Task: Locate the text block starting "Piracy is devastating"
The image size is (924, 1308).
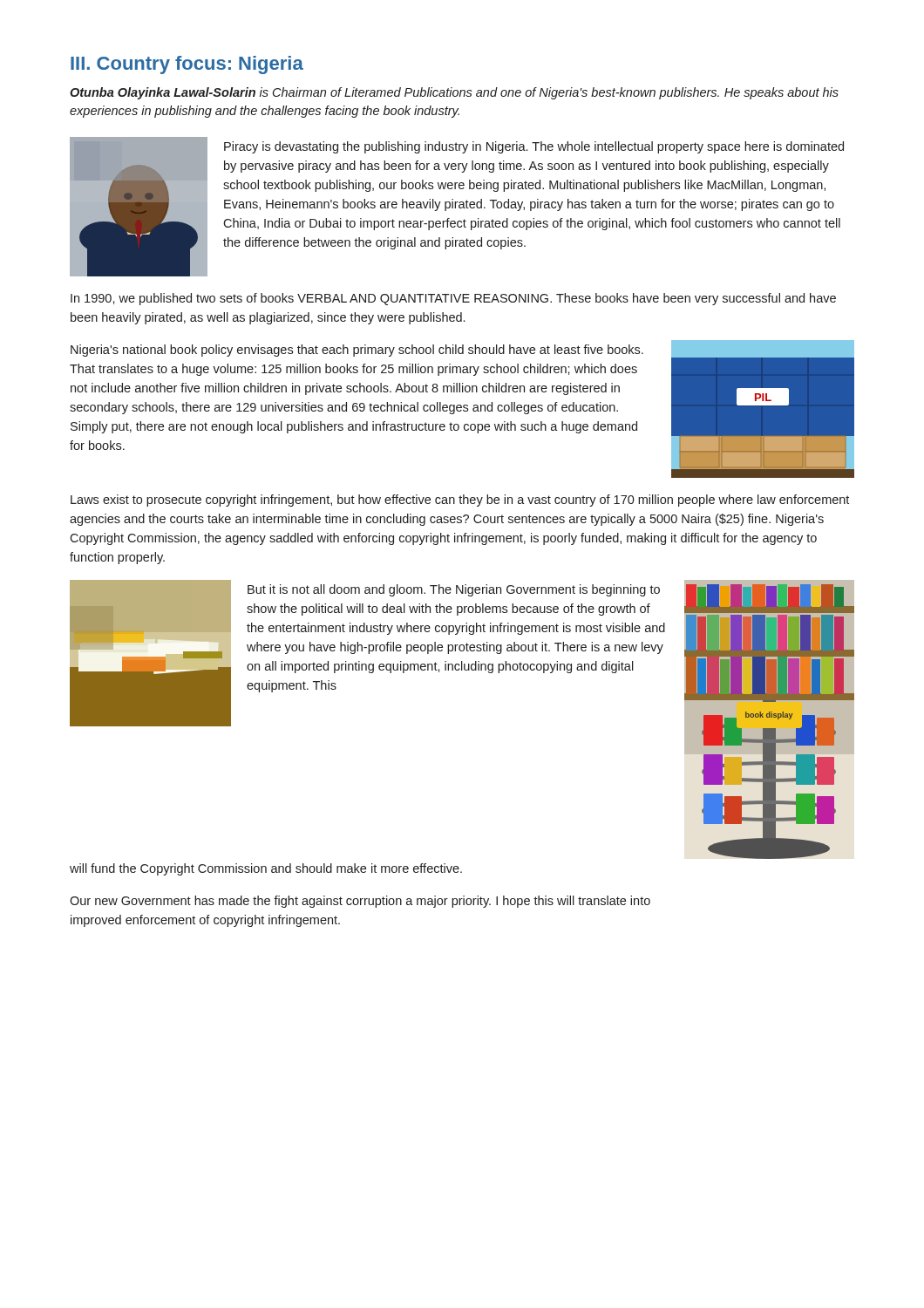Action: tap(534, 194)
